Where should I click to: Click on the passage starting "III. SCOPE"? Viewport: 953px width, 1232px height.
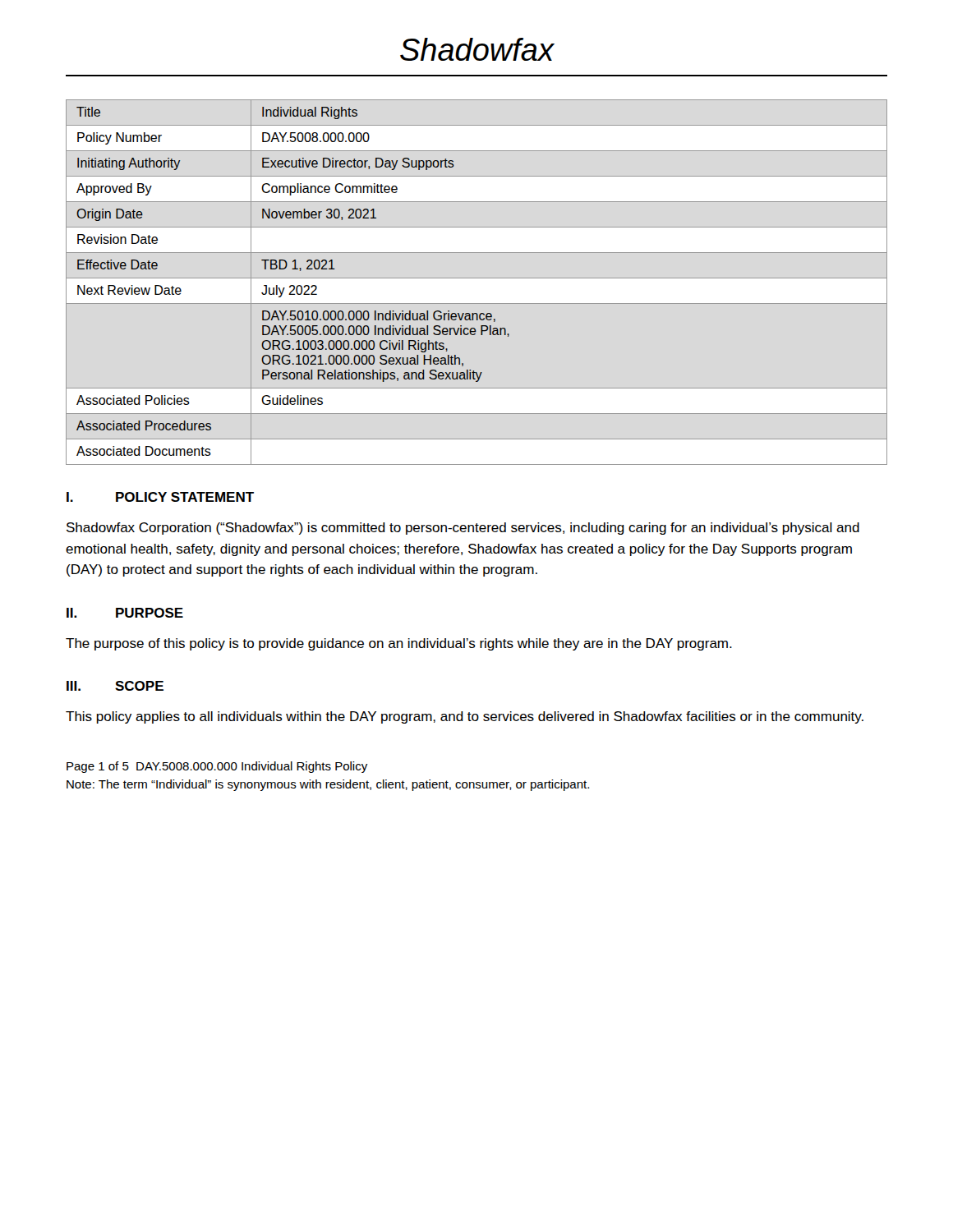115,687
